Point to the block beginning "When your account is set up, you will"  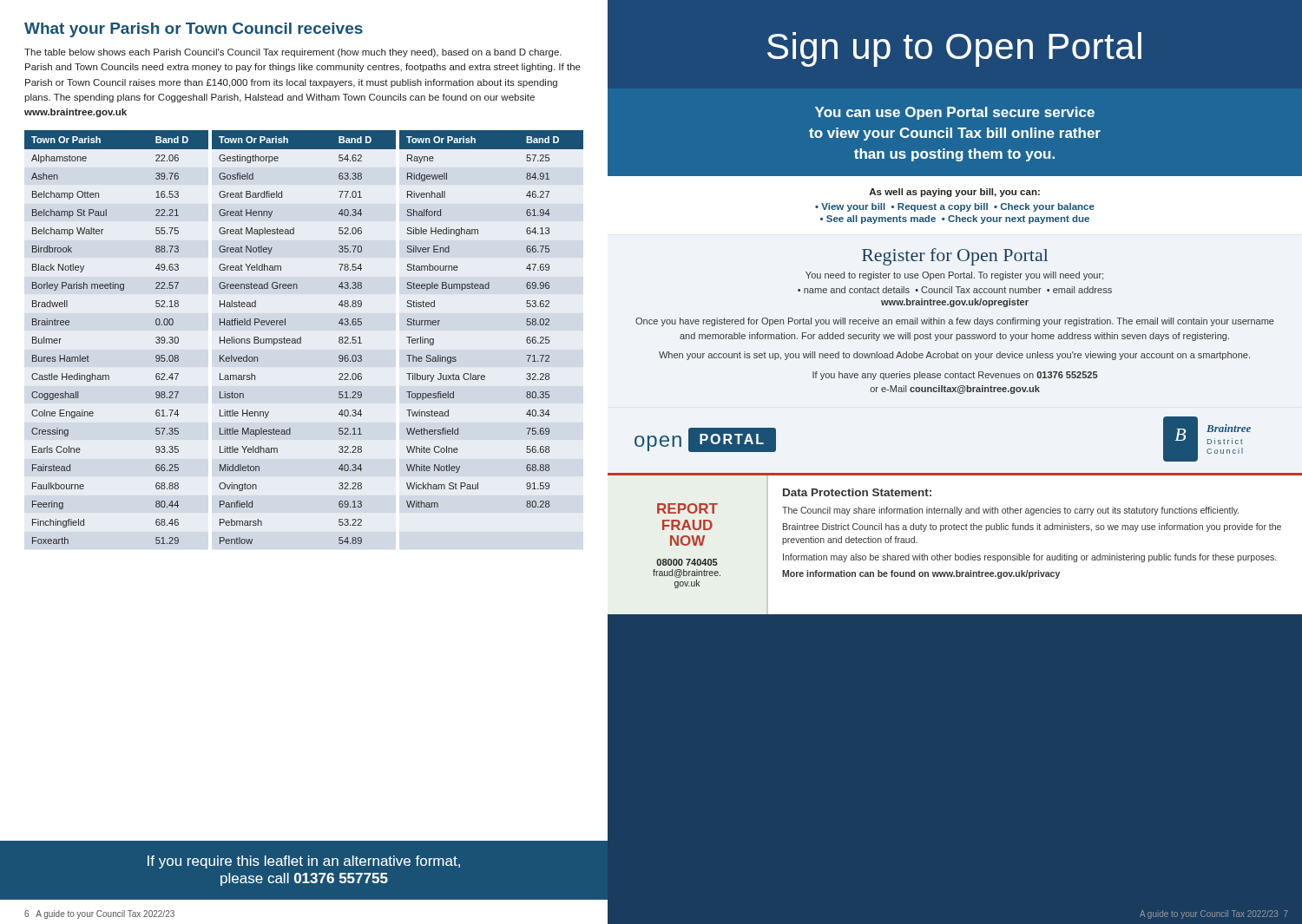(x=955, y=355)
